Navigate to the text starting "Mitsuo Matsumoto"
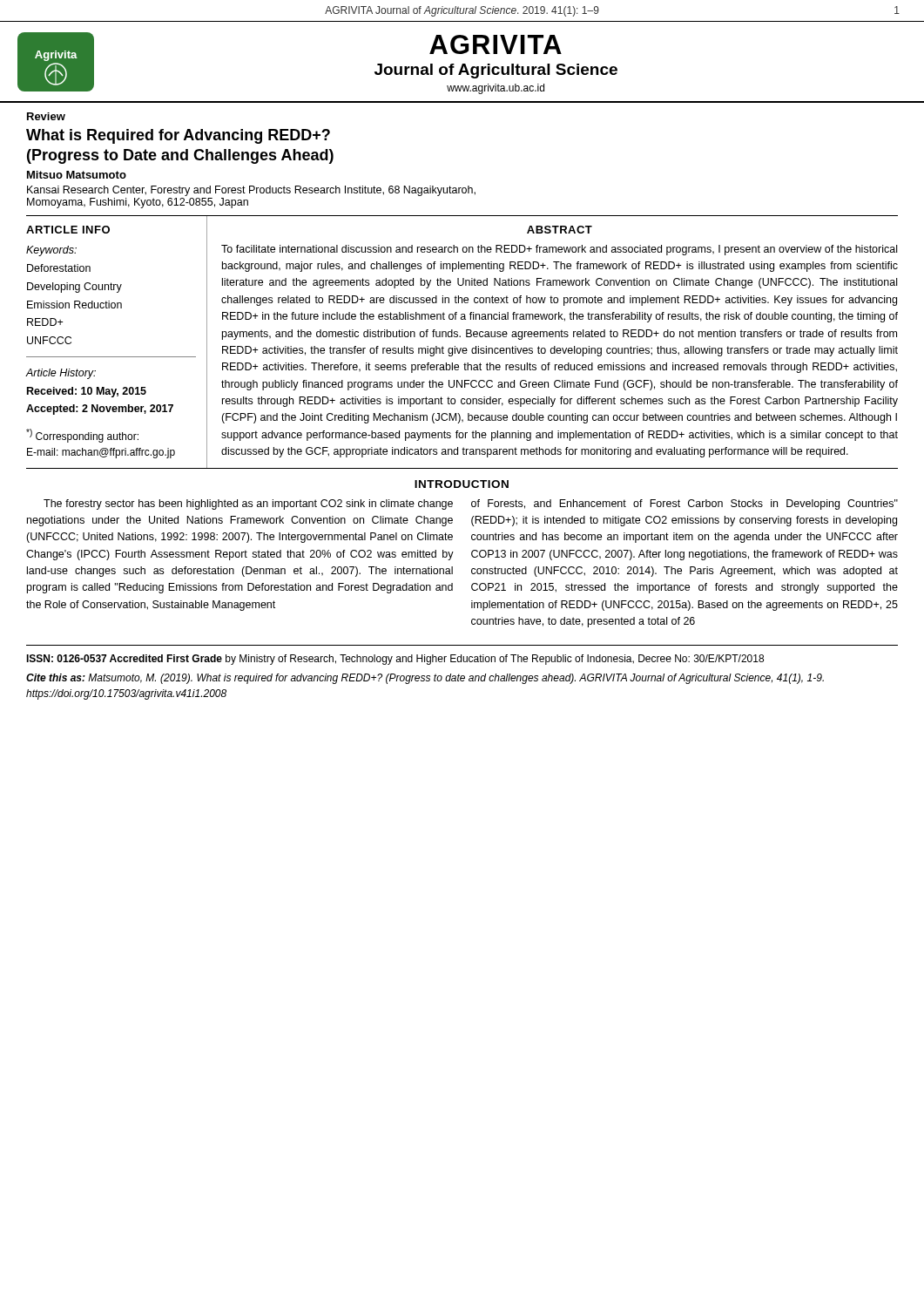Viewport: 924px width, 1307px height. point(76,174)
